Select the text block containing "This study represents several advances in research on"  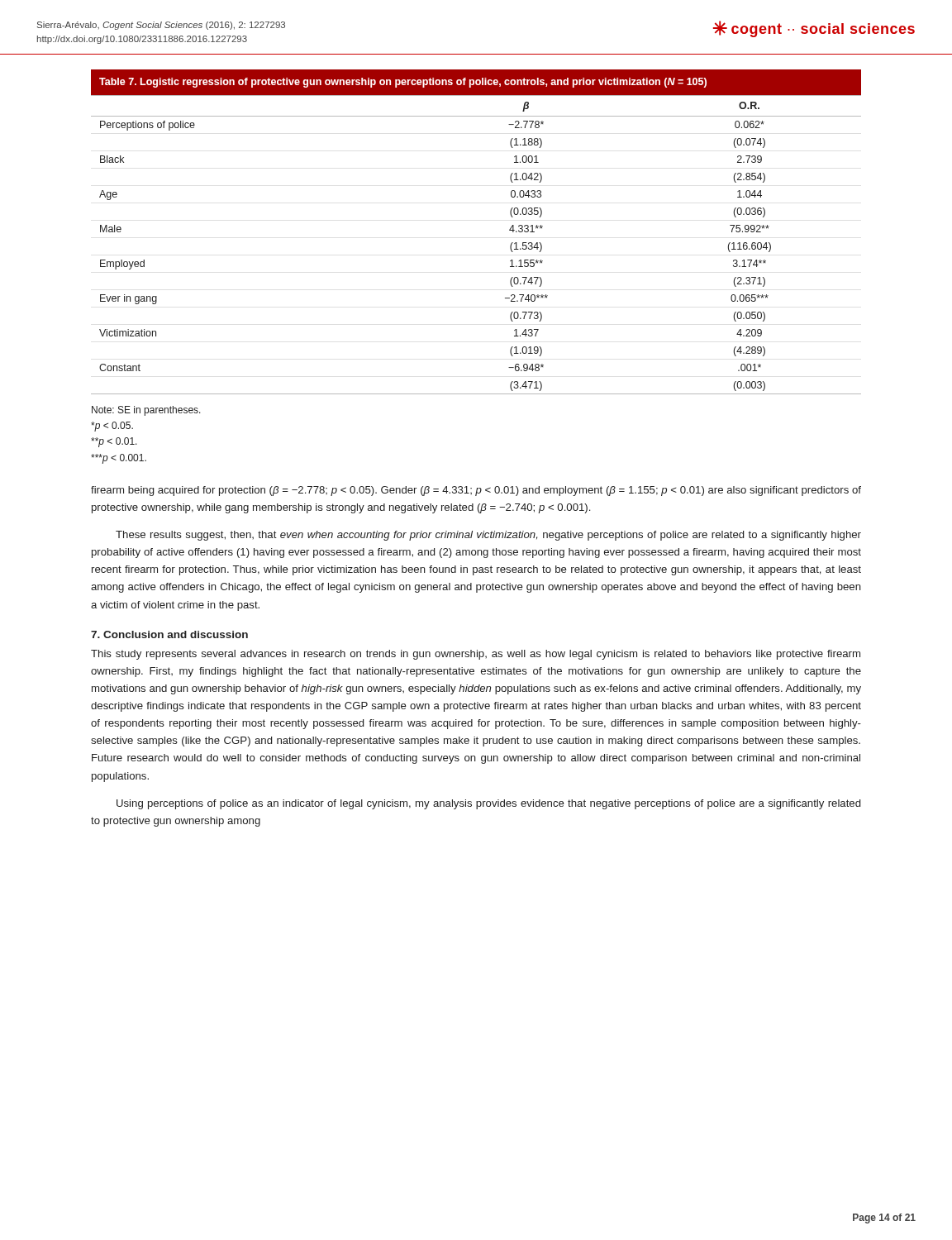(x=476, y=714)
